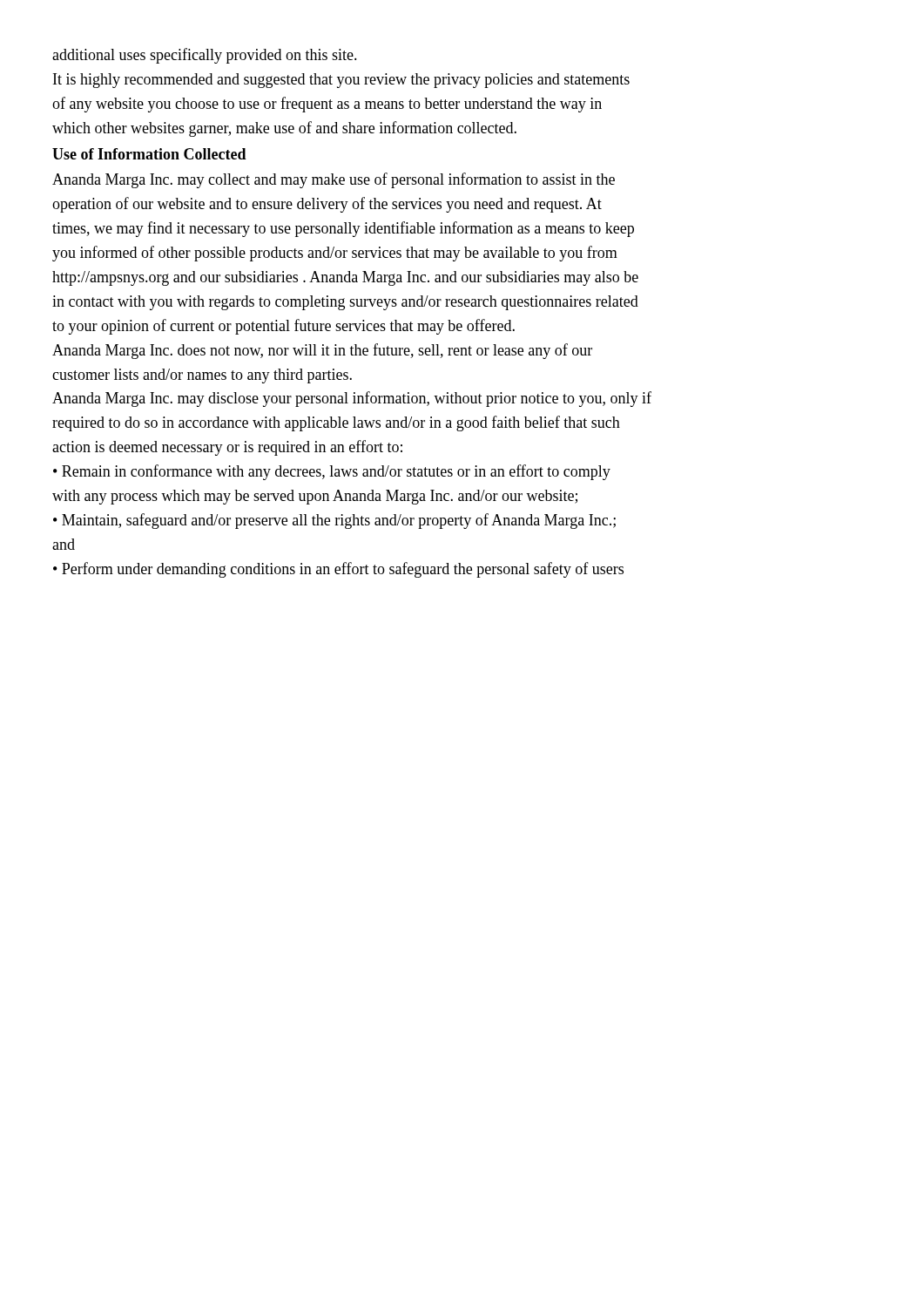
Task: Point to the block beginning "customer lists and/or names to any third"
Action: (202, 374)
